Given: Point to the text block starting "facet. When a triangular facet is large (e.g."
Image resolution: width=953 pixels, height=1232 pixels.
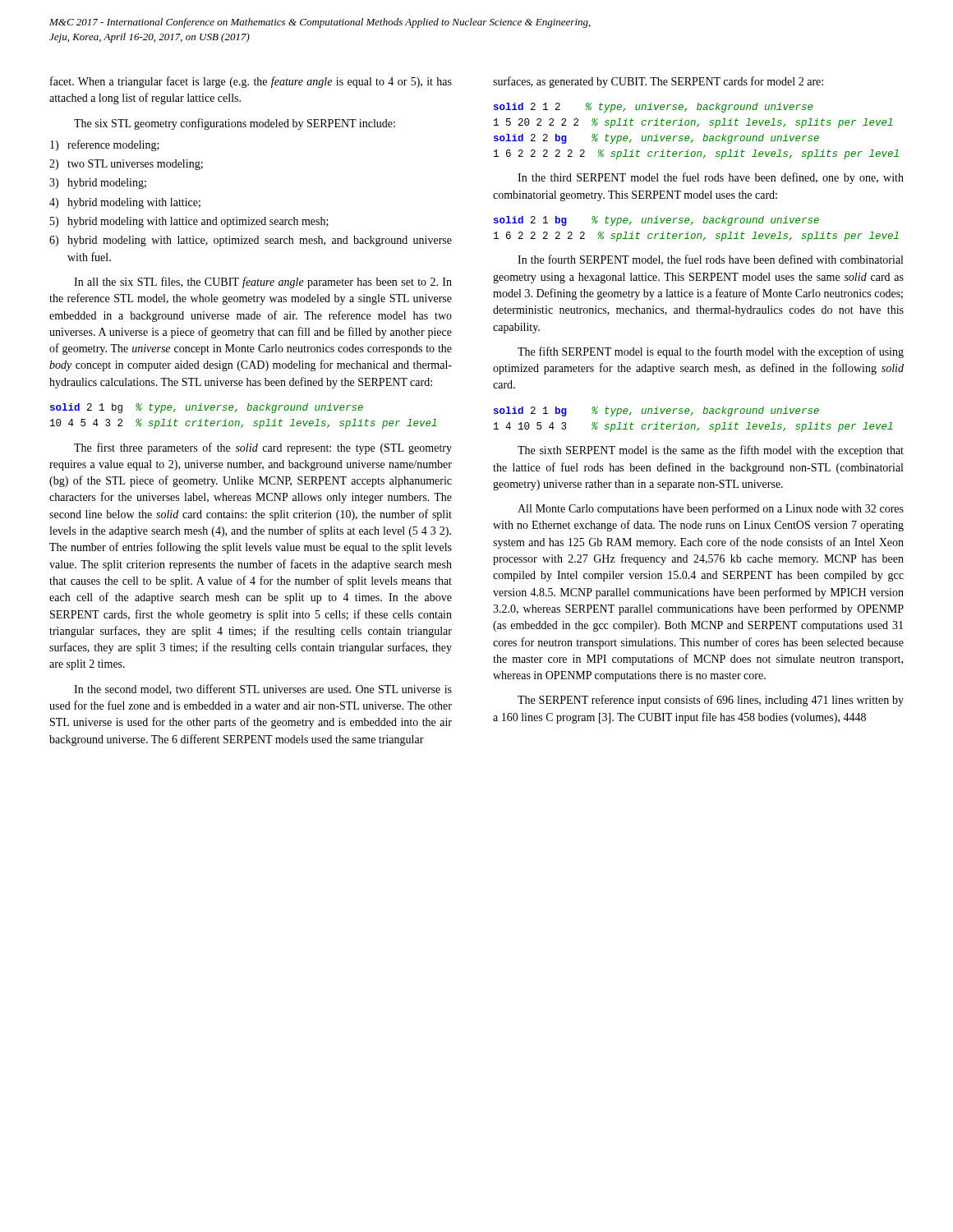Looking at the screenshot, I should [x=251, y=91].
